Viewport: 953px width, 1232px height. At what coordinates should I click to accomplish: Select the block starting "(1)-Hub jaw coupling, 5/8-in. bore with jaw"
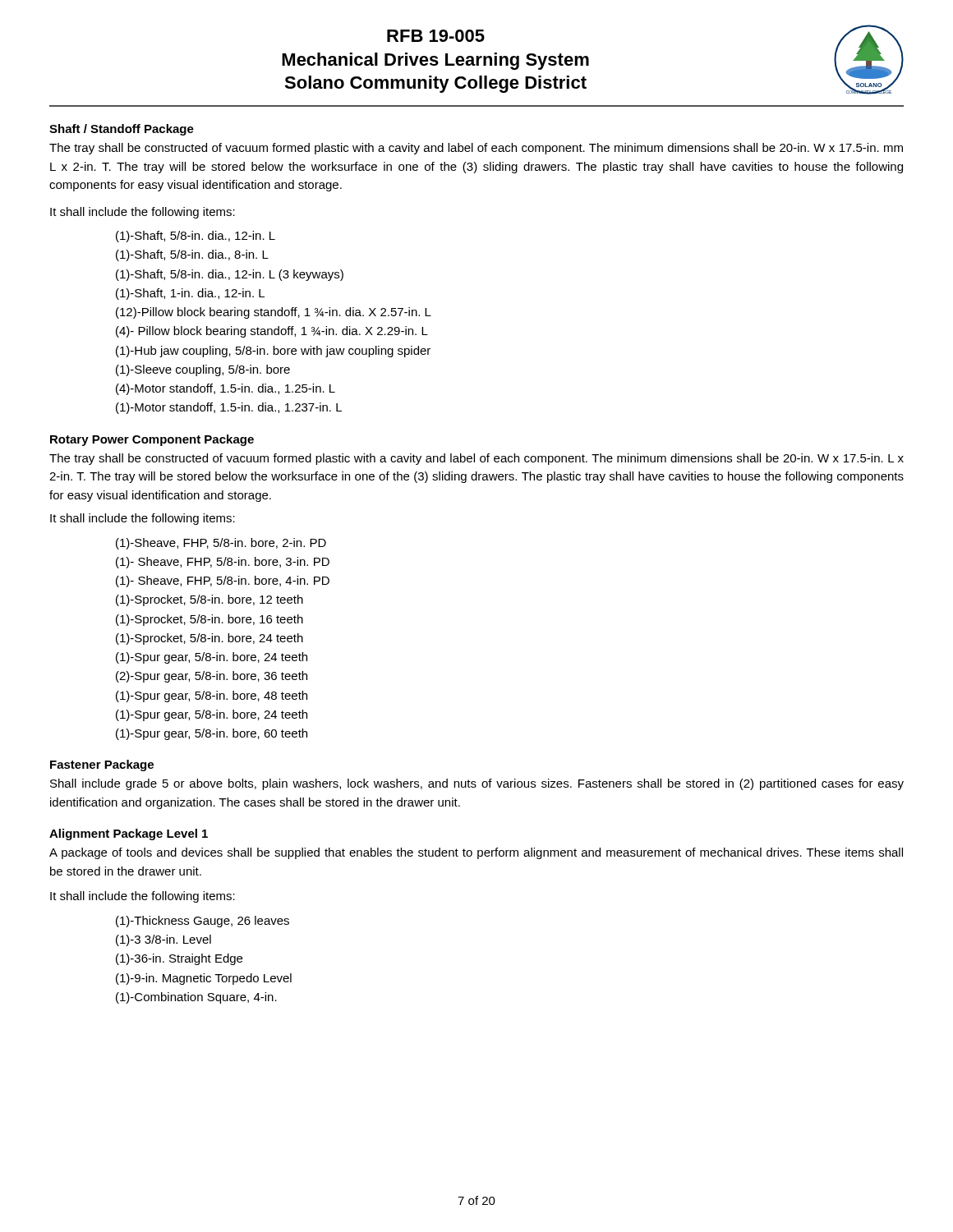click(x=273, y=350)
